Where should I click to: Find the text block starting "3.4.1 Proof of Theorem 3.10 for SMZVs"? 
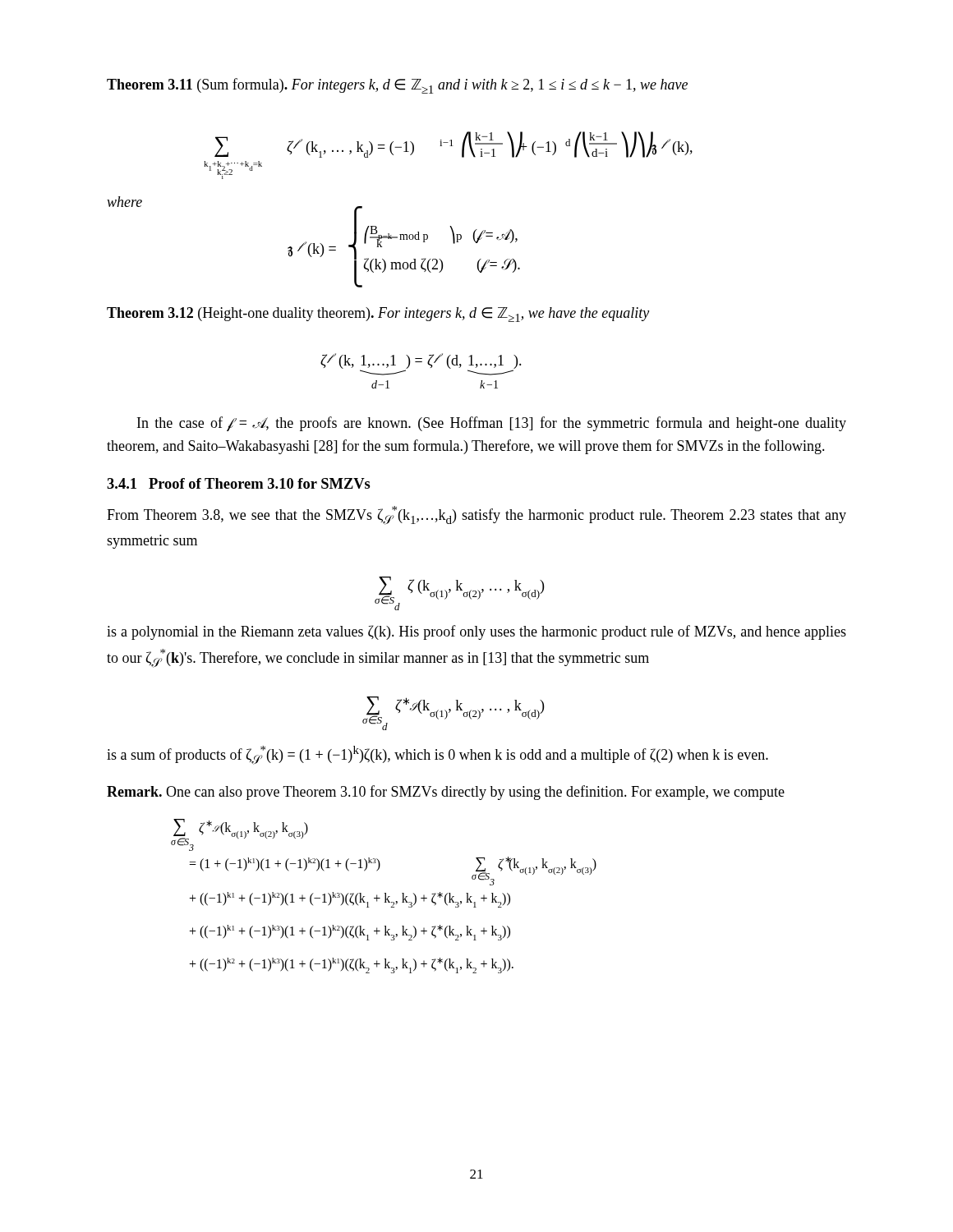pos(239,484)
